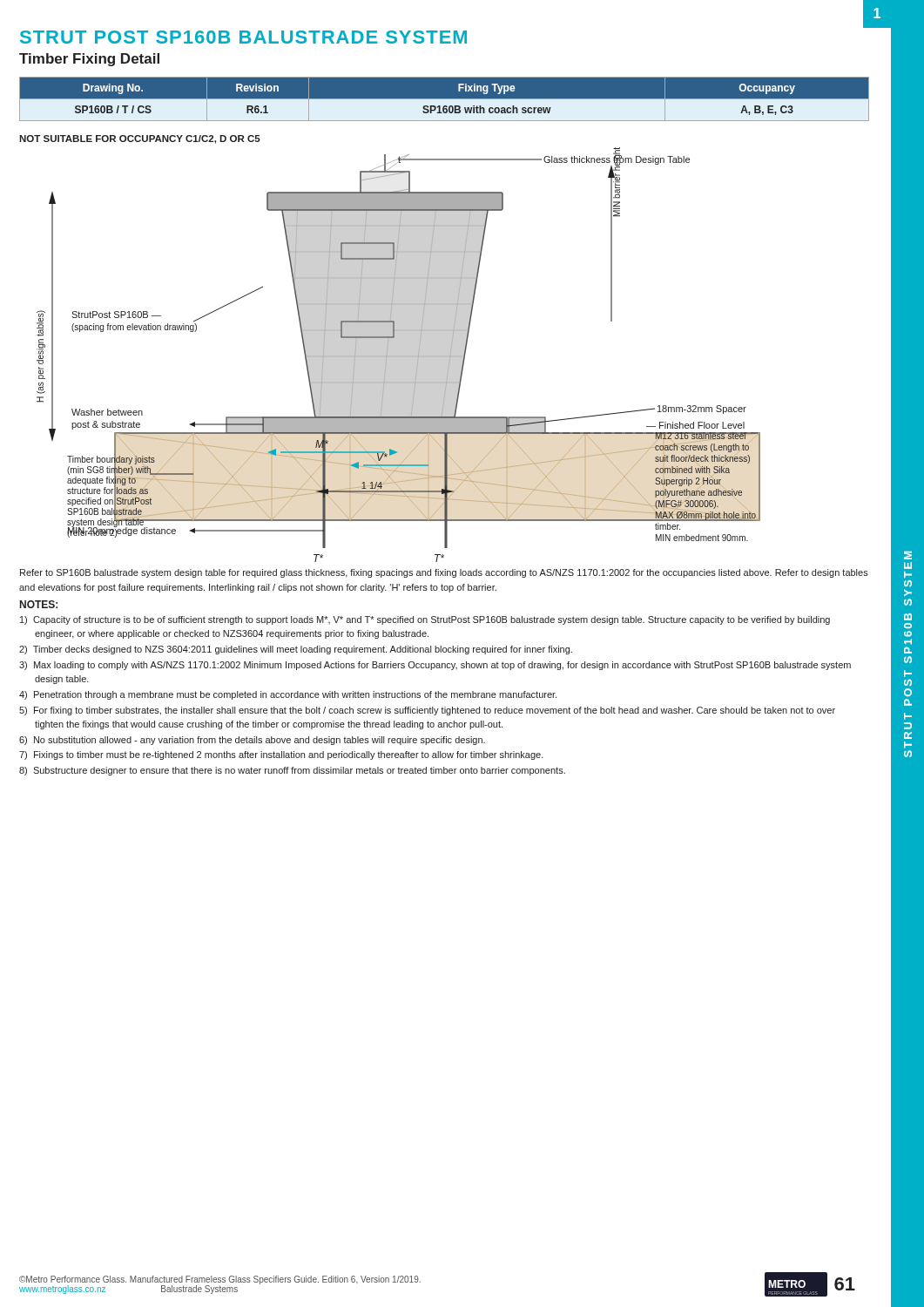Select the list item that says "6) No substitution"
924x1307 pixels.
tap(252, 739)
